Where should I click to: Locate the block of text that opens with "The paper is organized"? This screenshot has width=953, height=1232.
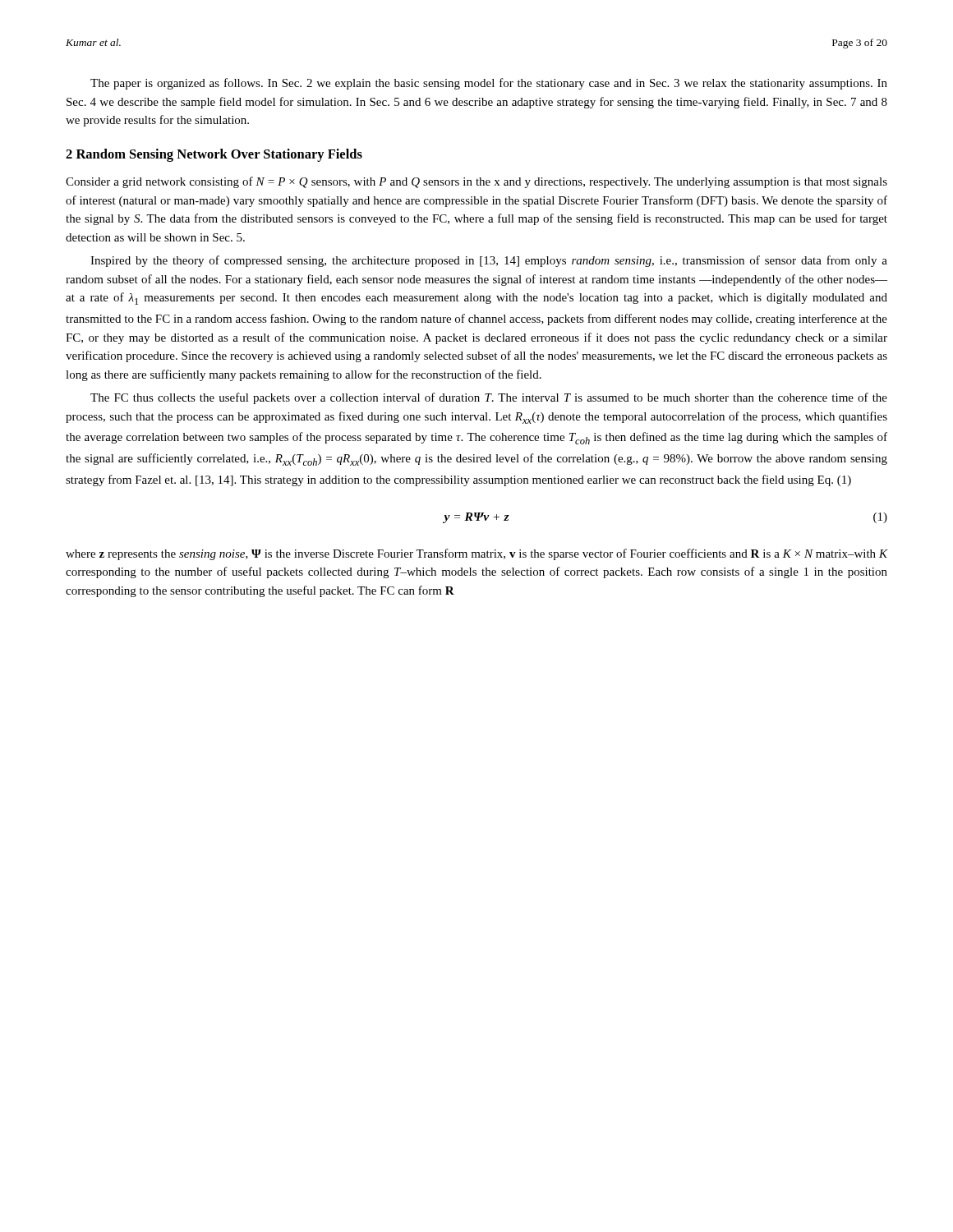click(x=476, y=101)
